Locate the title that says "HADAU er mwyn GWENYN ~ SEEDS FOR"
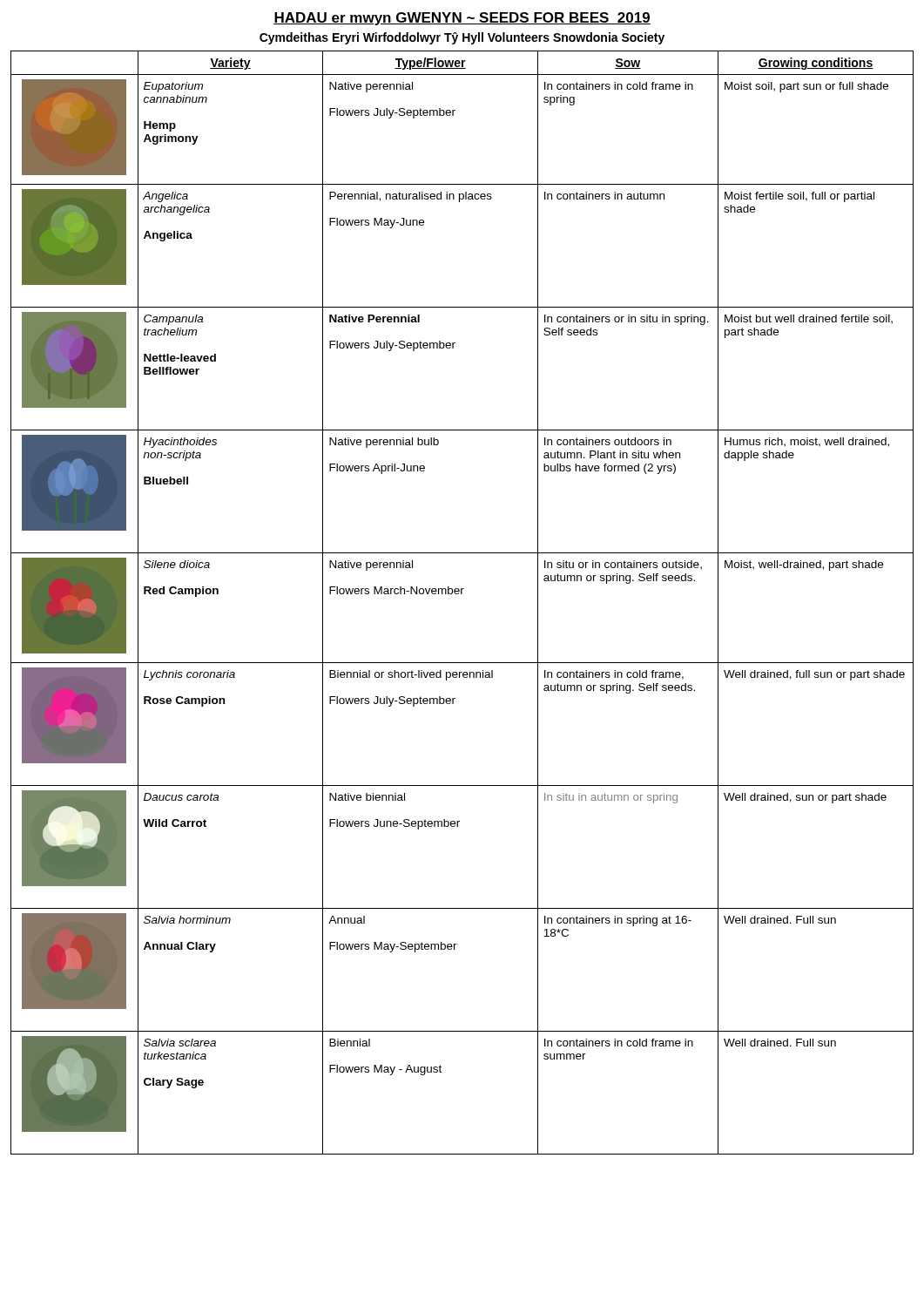 (462, 18)
